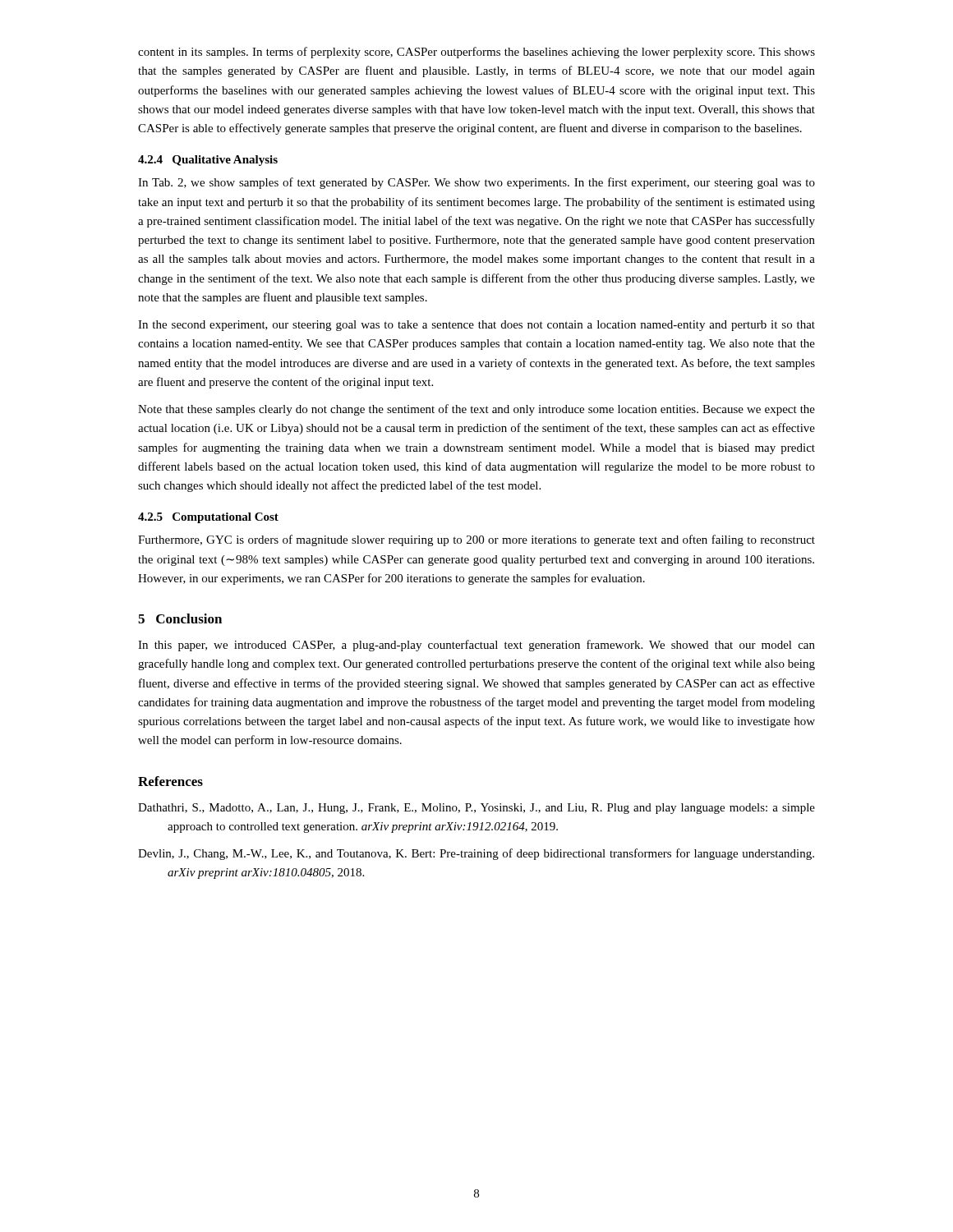Locate the text starting "Furthermore, GYC is orders of magnitude"

coord(476,559)
